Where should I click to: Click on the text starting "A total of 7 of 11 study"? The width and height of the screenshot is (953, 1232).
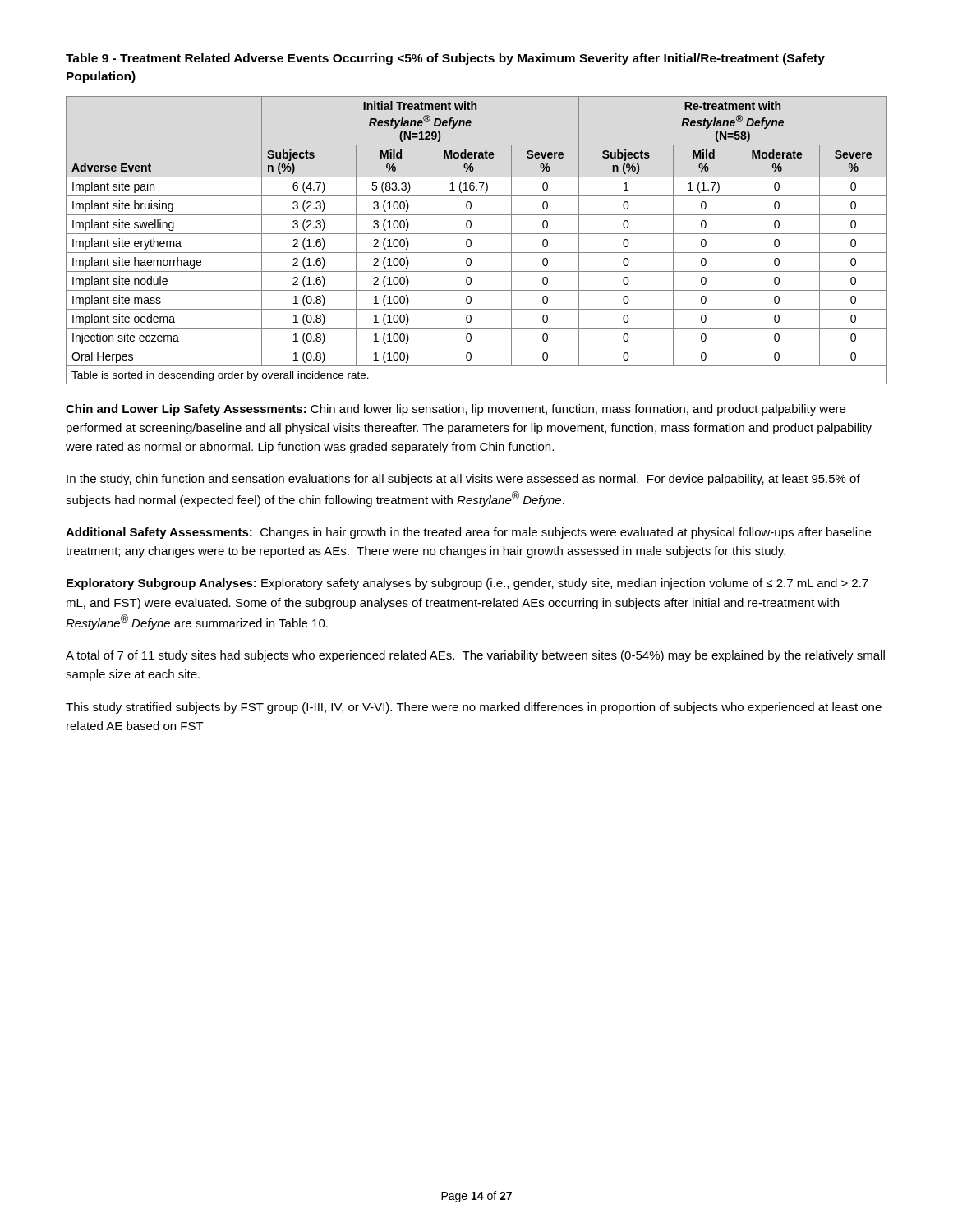tap(476, 665)
